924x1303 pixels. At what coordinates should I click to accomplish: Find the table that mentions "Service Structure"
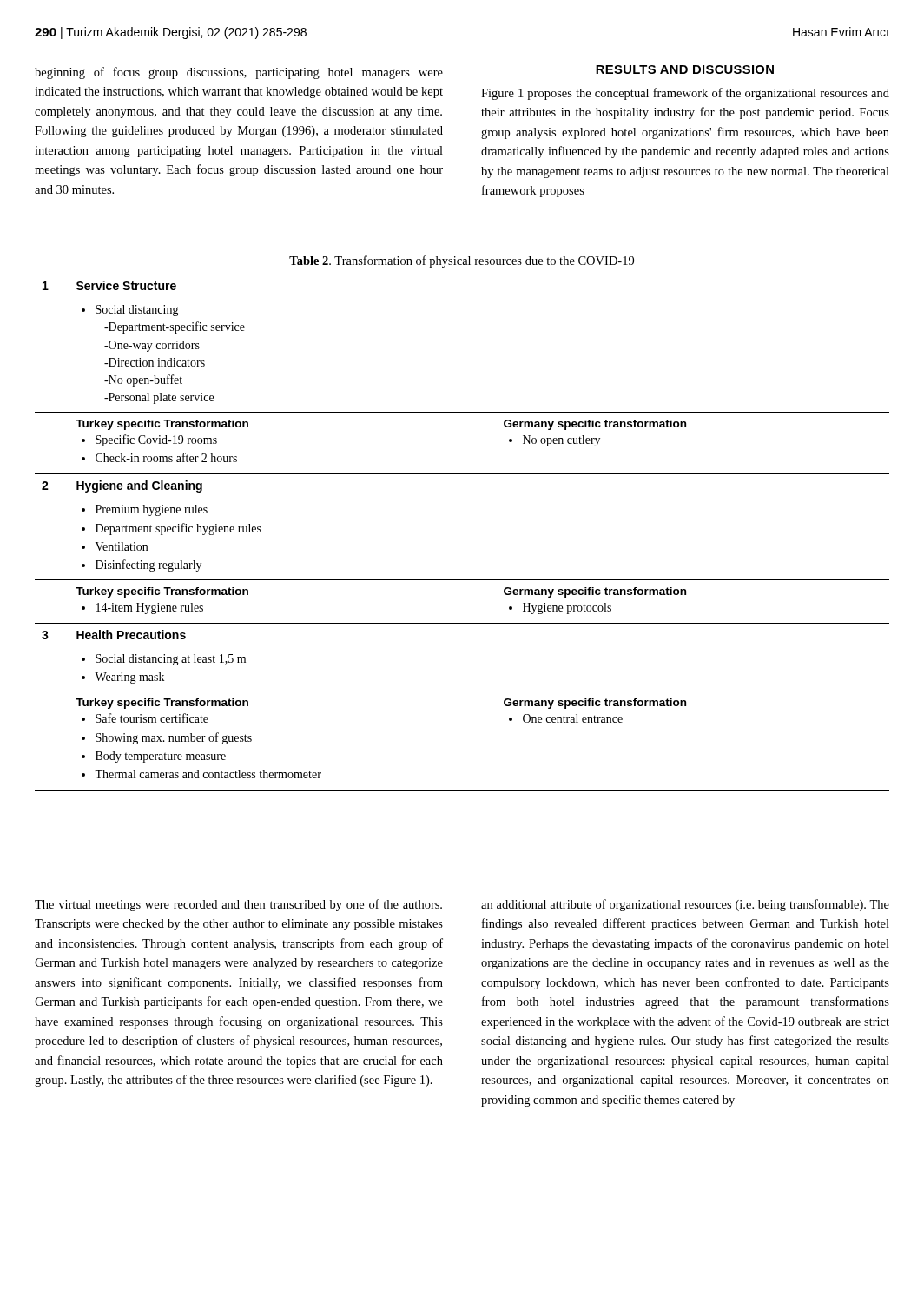pos(462,532)
